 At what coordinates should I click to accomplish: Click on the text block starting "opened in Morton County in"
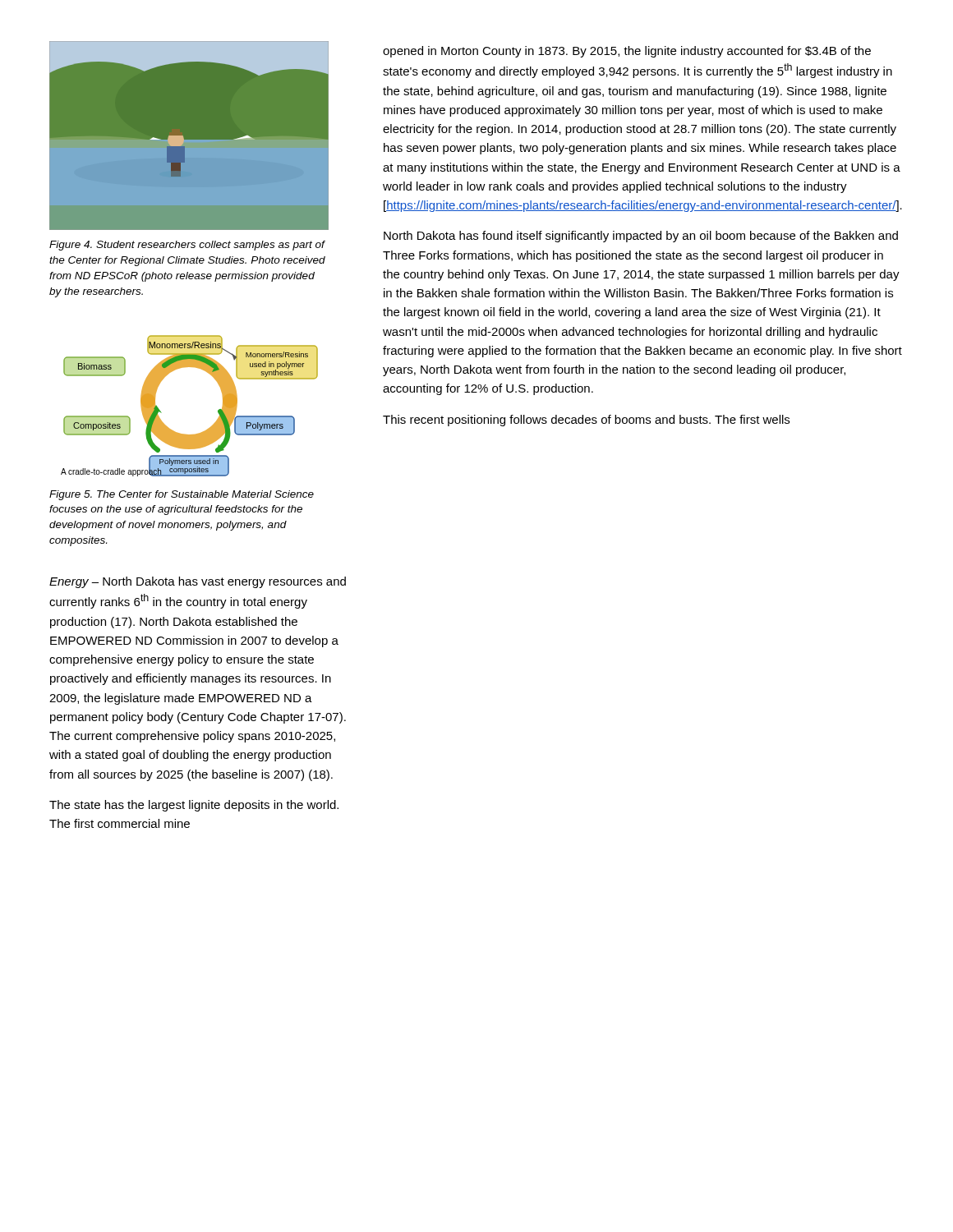click(x=643, y=235)
